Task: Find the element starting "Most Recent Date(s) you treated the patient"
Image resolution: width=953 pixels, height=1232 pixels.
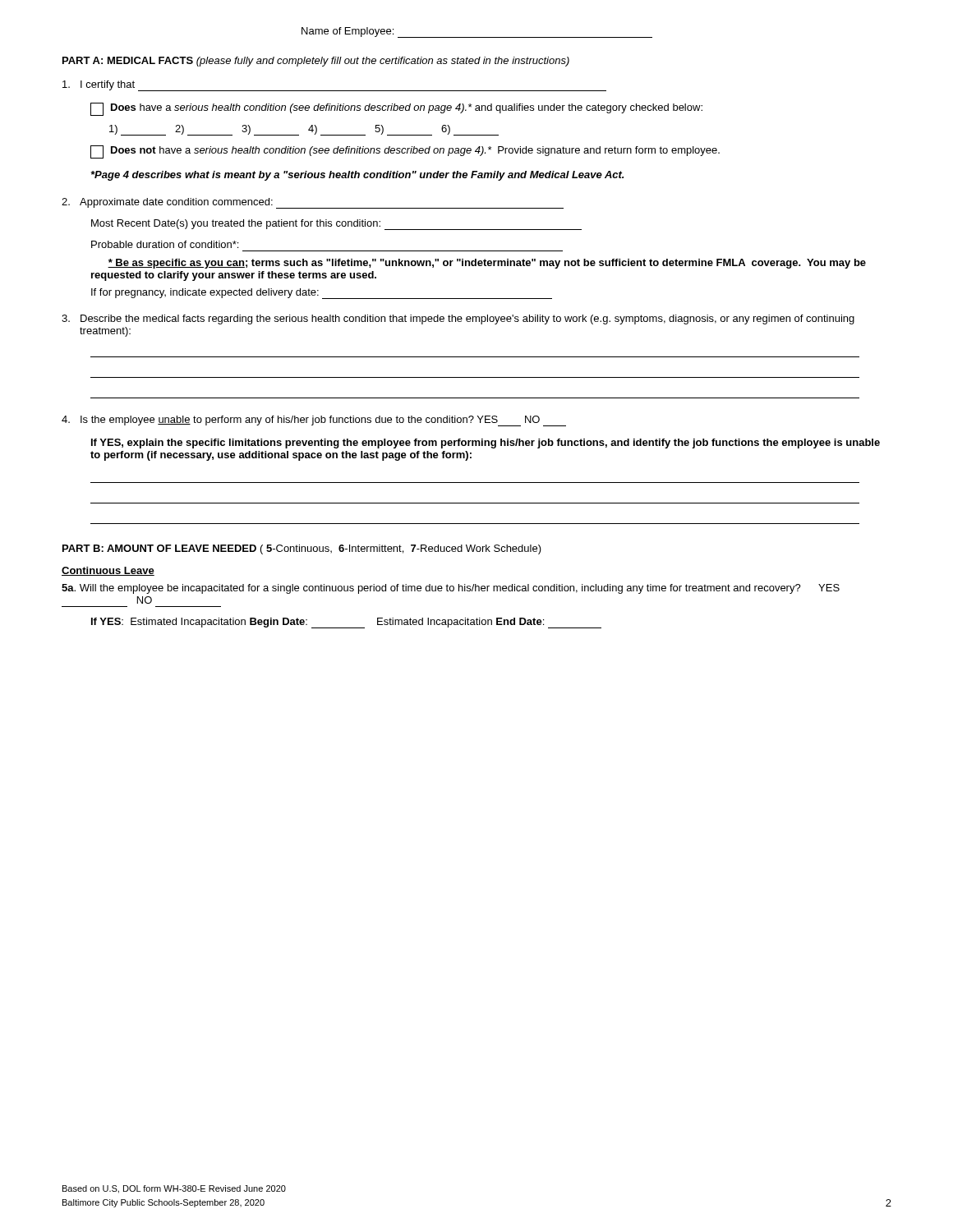Action: tap(336, 223)
